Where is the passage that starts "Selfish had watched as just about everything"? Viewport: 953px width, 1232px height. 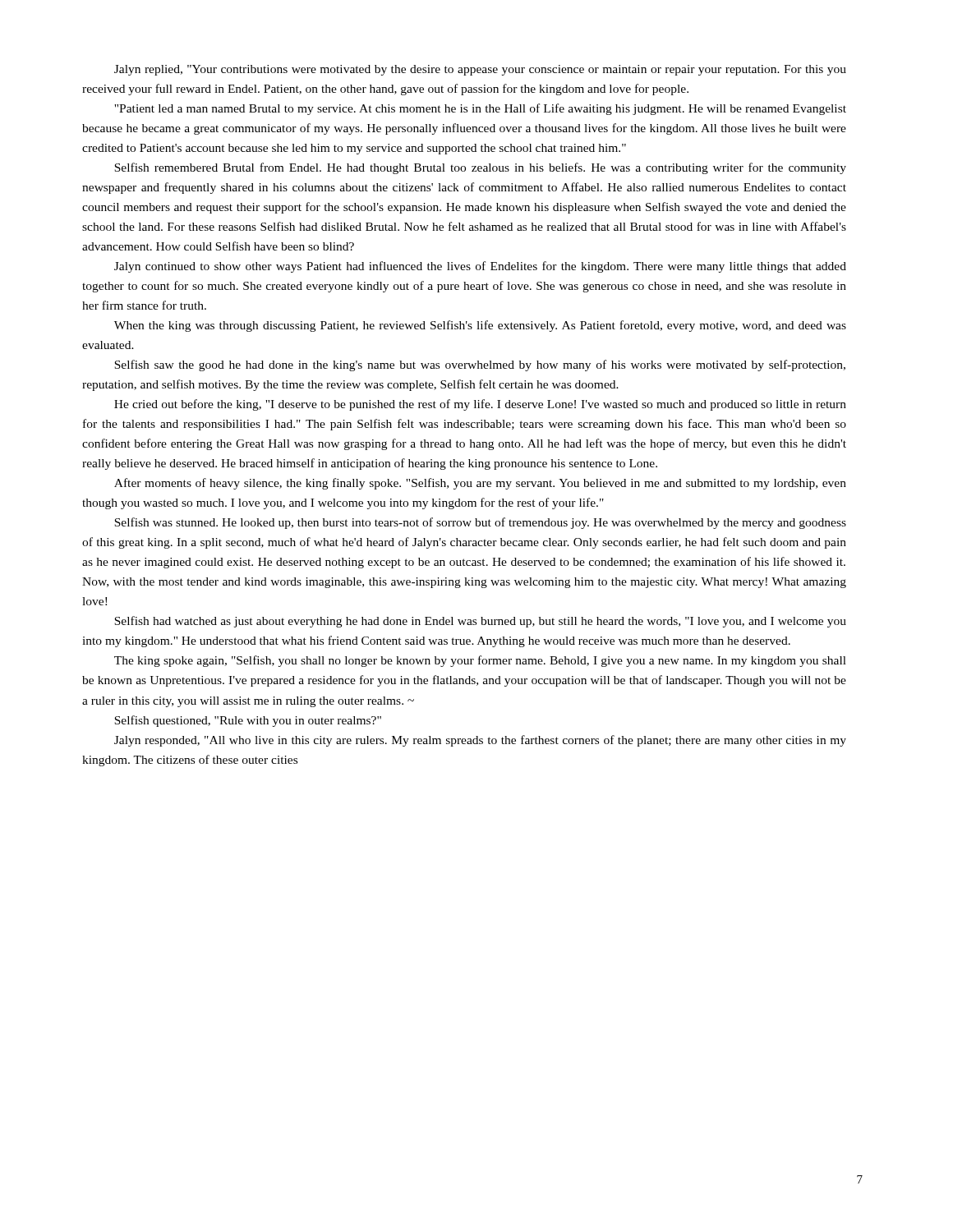[464, 631]
